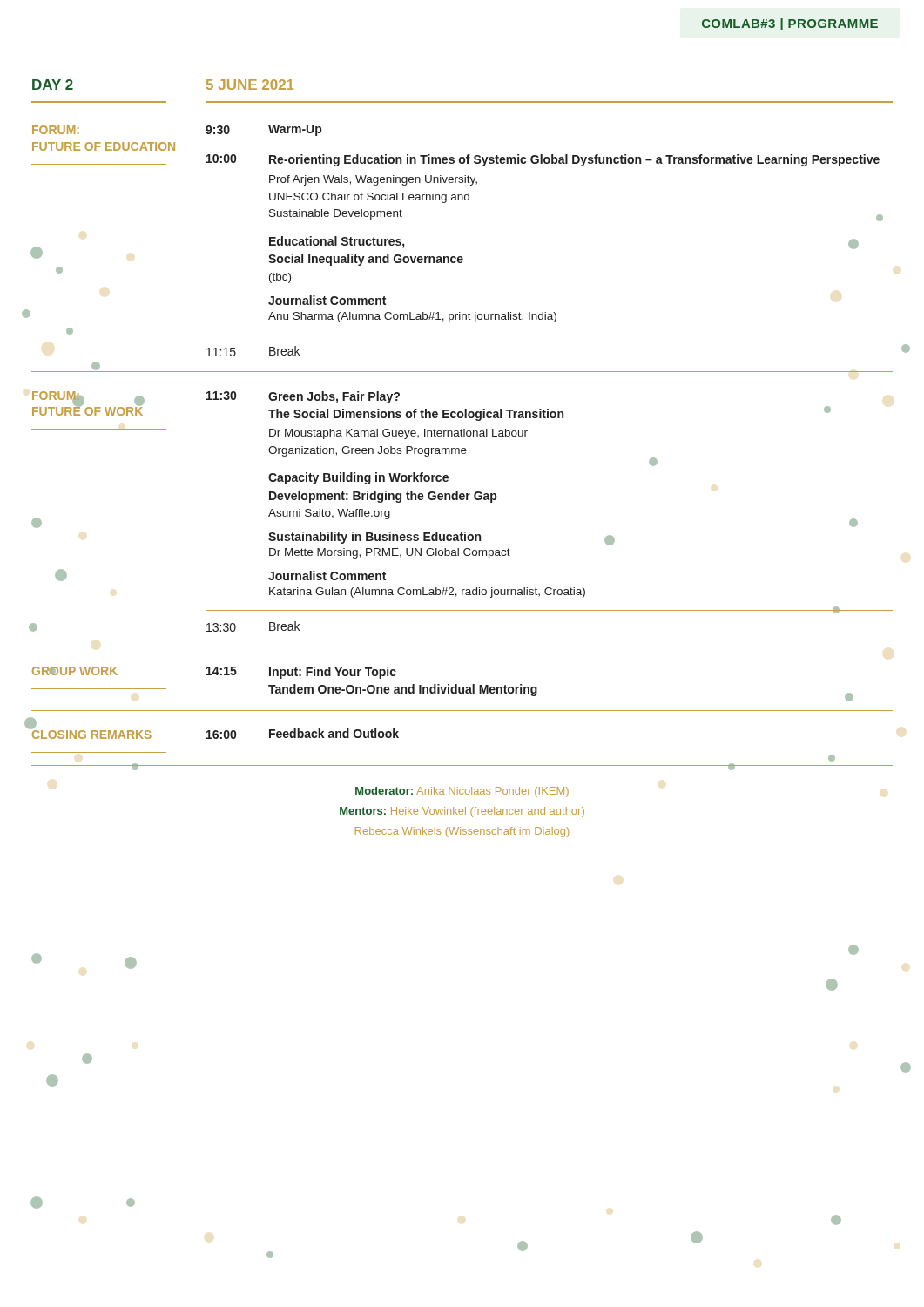
Task: Find "9:30 Warm-Up" on this page
Action: [x=220, y=130]
